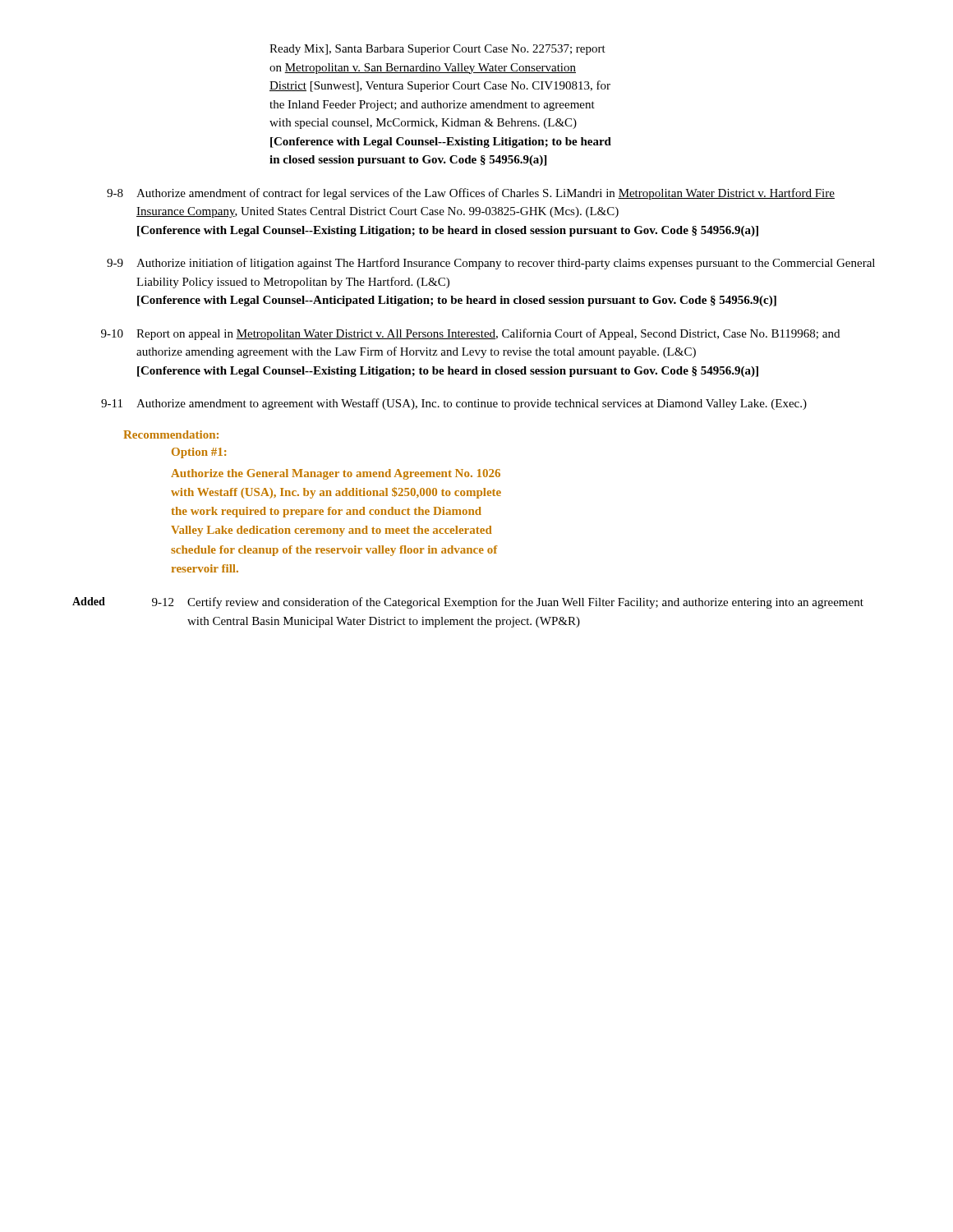Select the element starting "Option #1:"

[199, 451]
